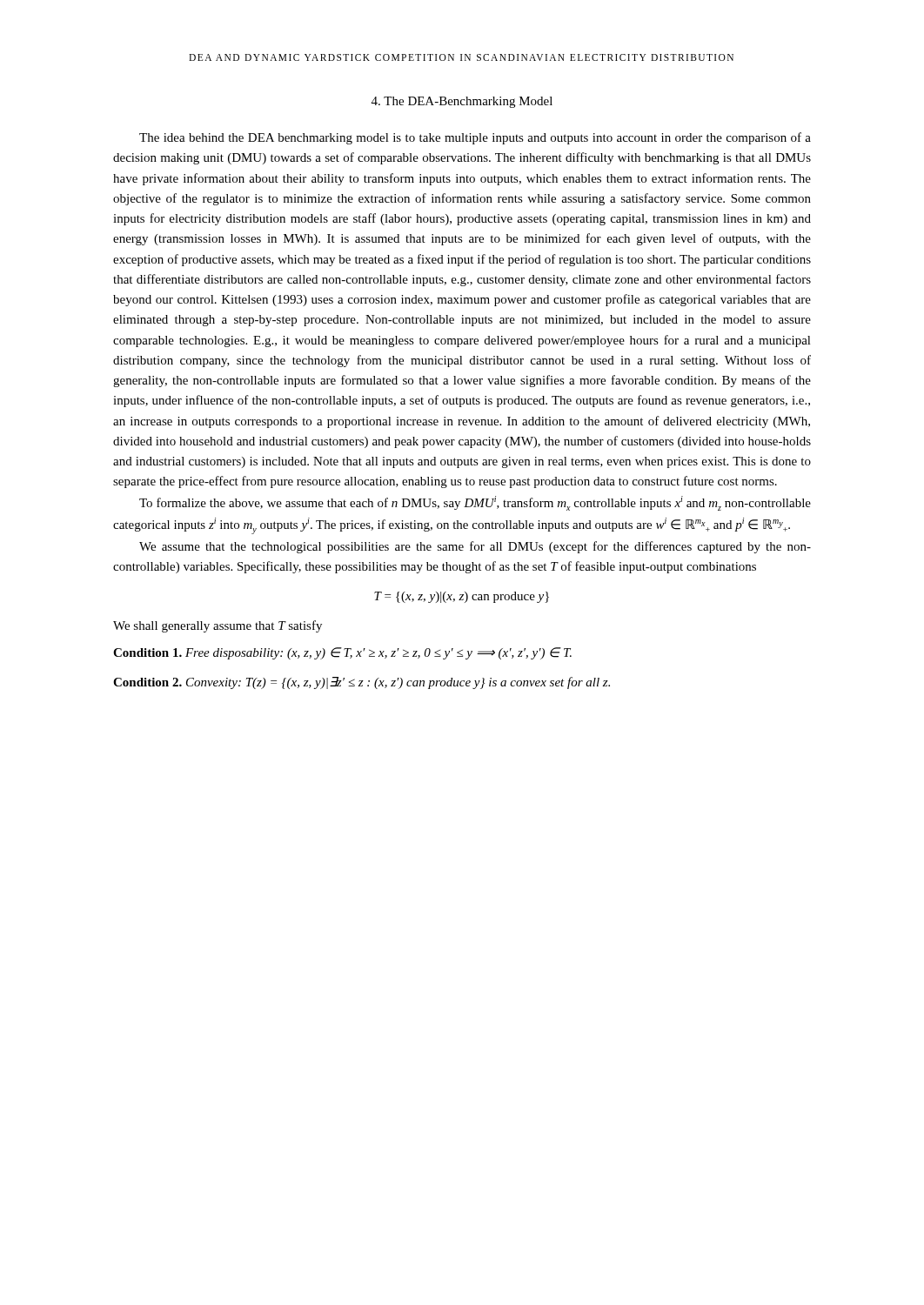Point to the text starting "Condition 2. Convexity: T(z)"
Image resolution: width=924 pixels, height=1305 pixels.
point(462,682)
